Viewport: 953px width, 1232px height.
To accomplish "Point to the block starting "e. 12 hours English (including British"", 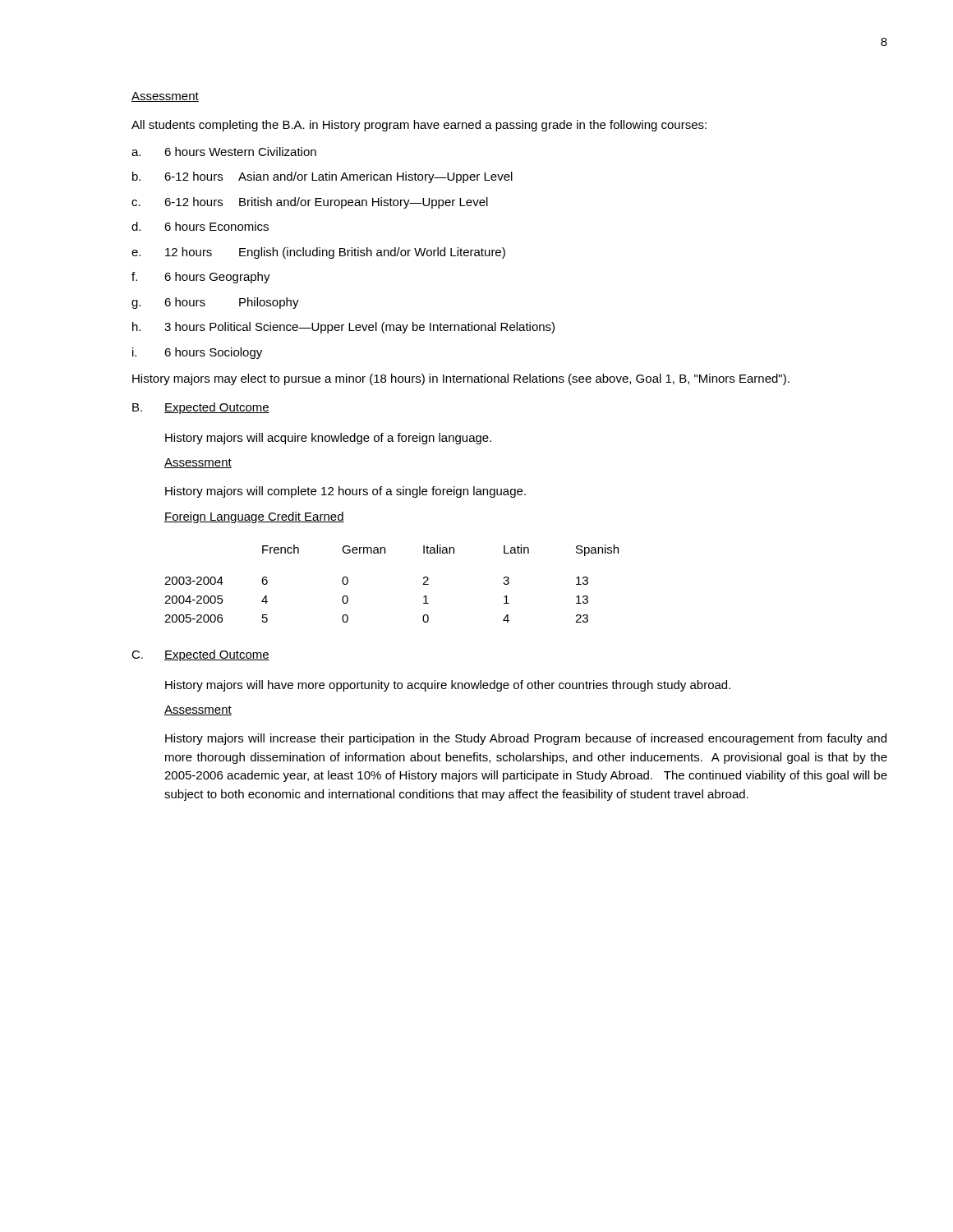I will (509, 252).
